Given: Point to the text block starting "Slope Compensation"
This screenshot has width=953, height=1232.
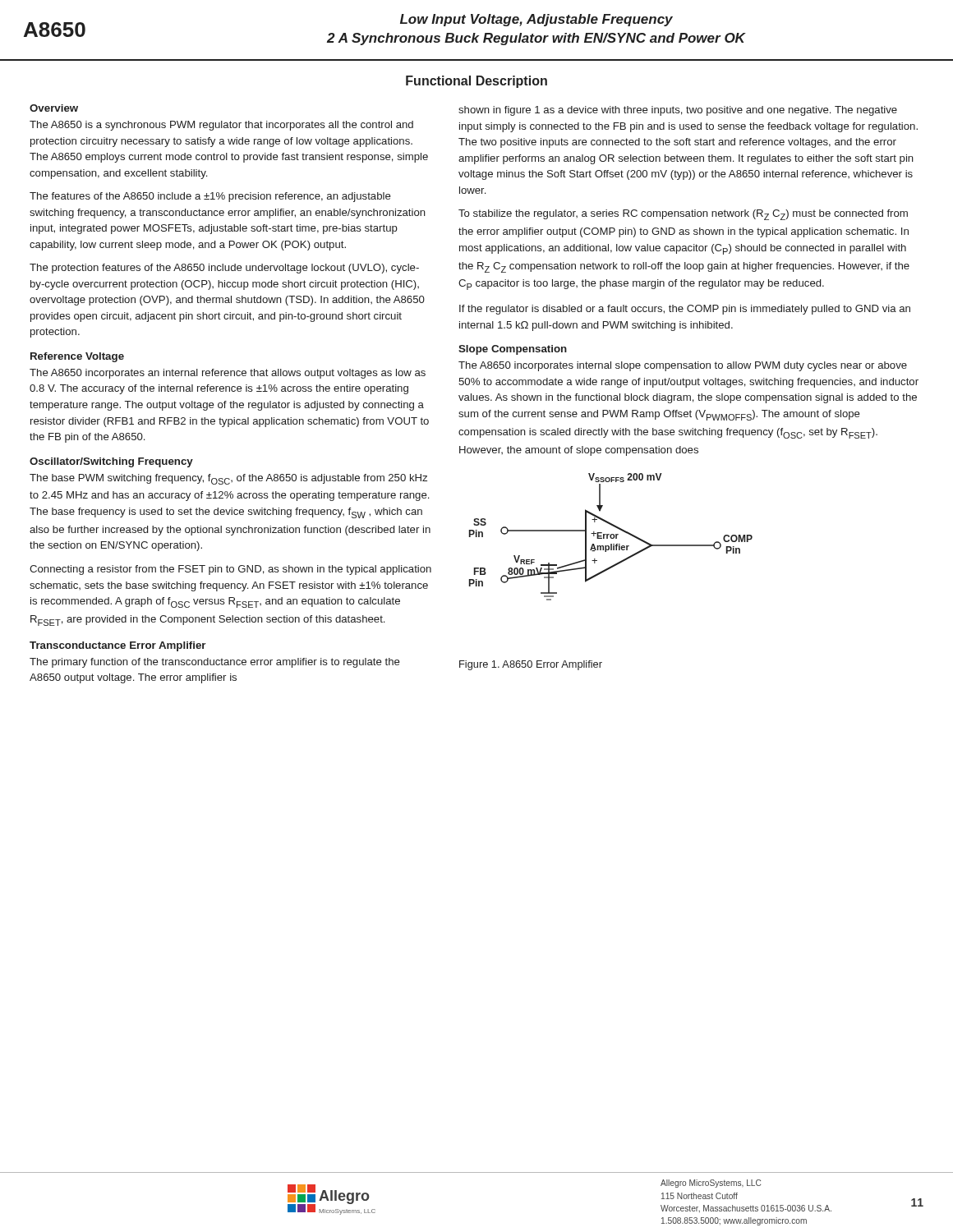Looking at the screenshot, I should [x=513, y=349].
